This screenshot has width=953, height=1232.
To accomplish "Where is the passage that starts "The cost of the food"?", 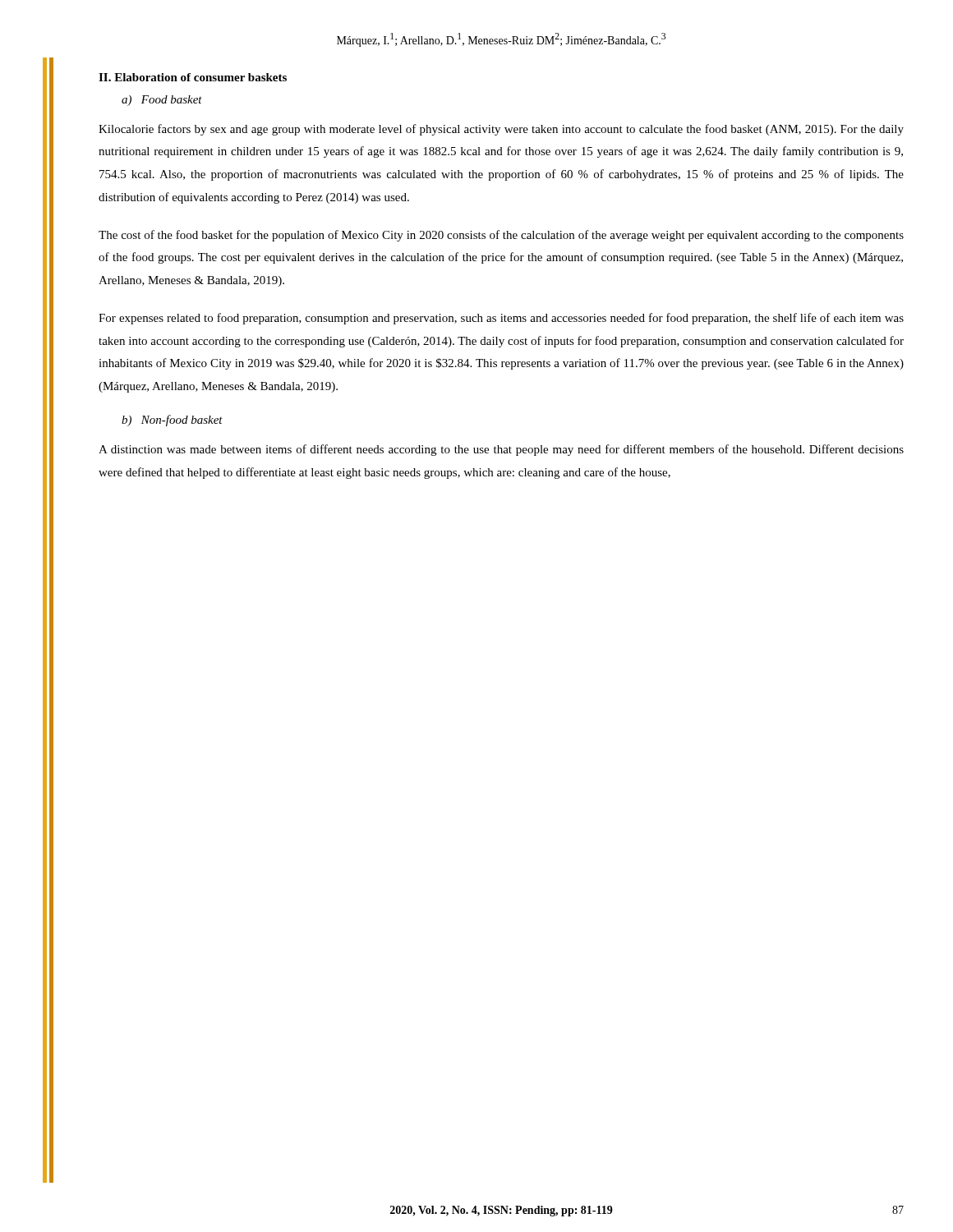I will tap(501, 257).
